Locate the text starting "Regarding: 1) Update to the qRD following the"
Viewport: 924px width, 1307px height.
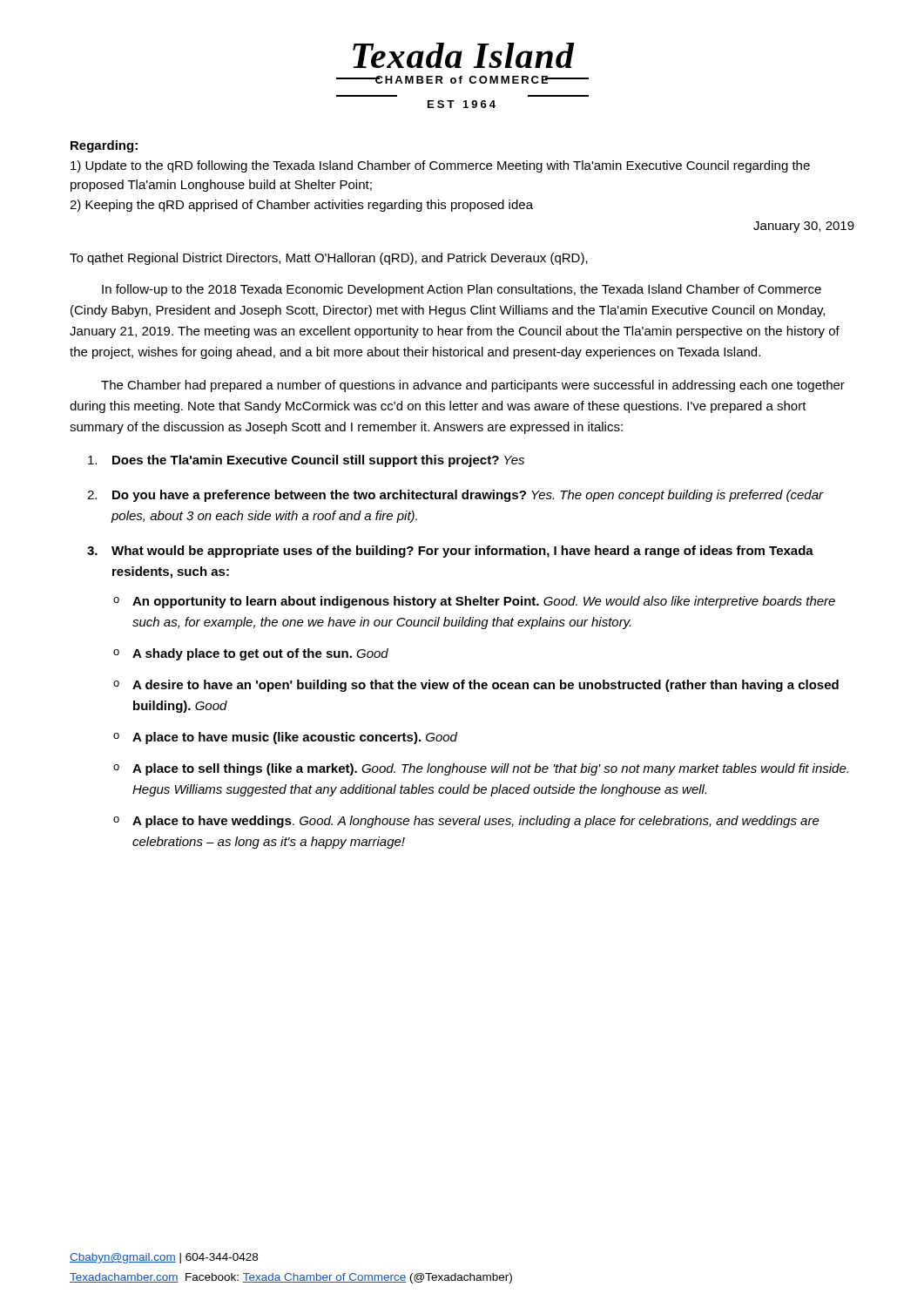(x=440, y=174)
